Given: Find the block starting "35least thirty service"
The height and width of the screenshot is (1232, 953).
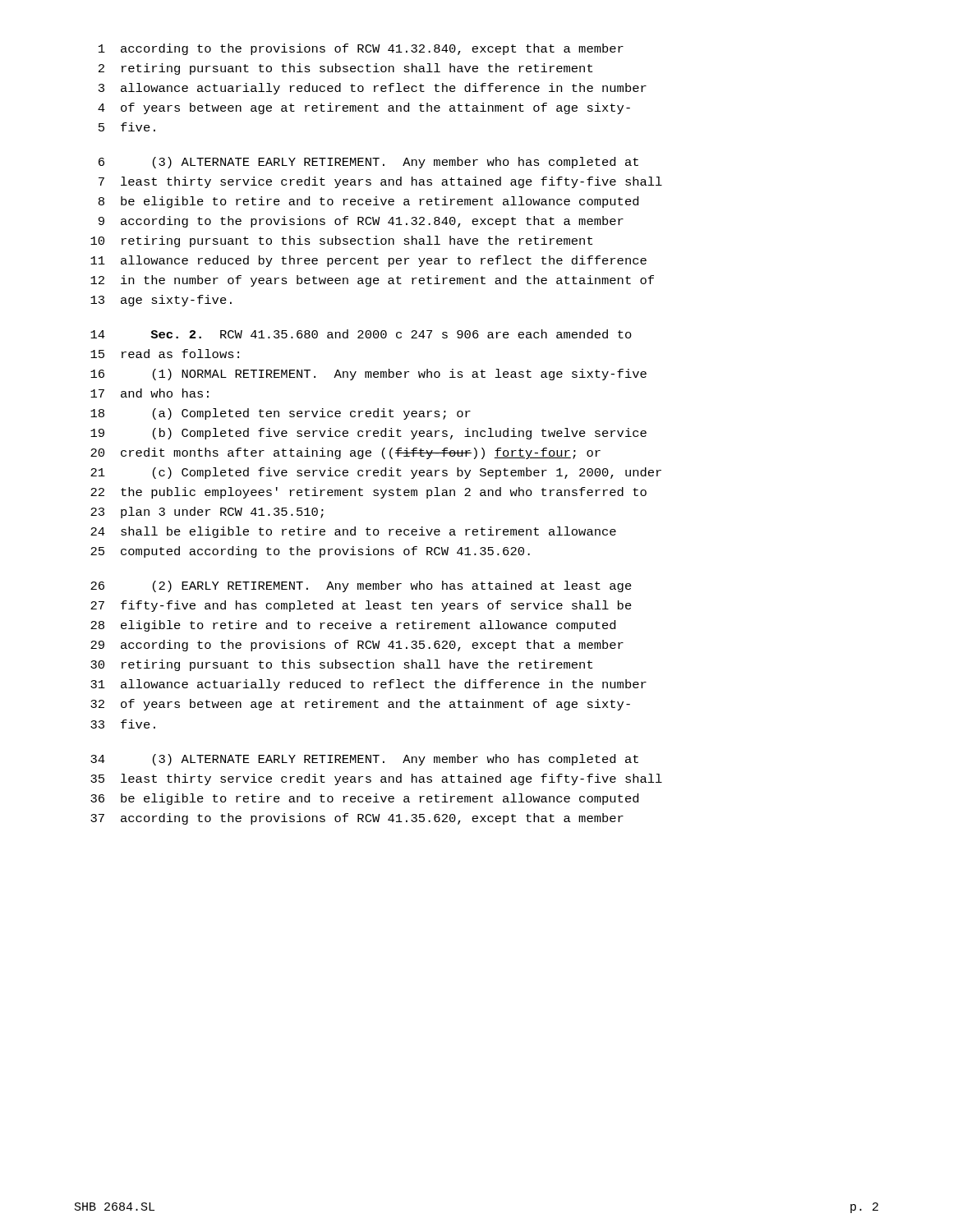Looking at the screenshot, I should [x=476, y=779].
